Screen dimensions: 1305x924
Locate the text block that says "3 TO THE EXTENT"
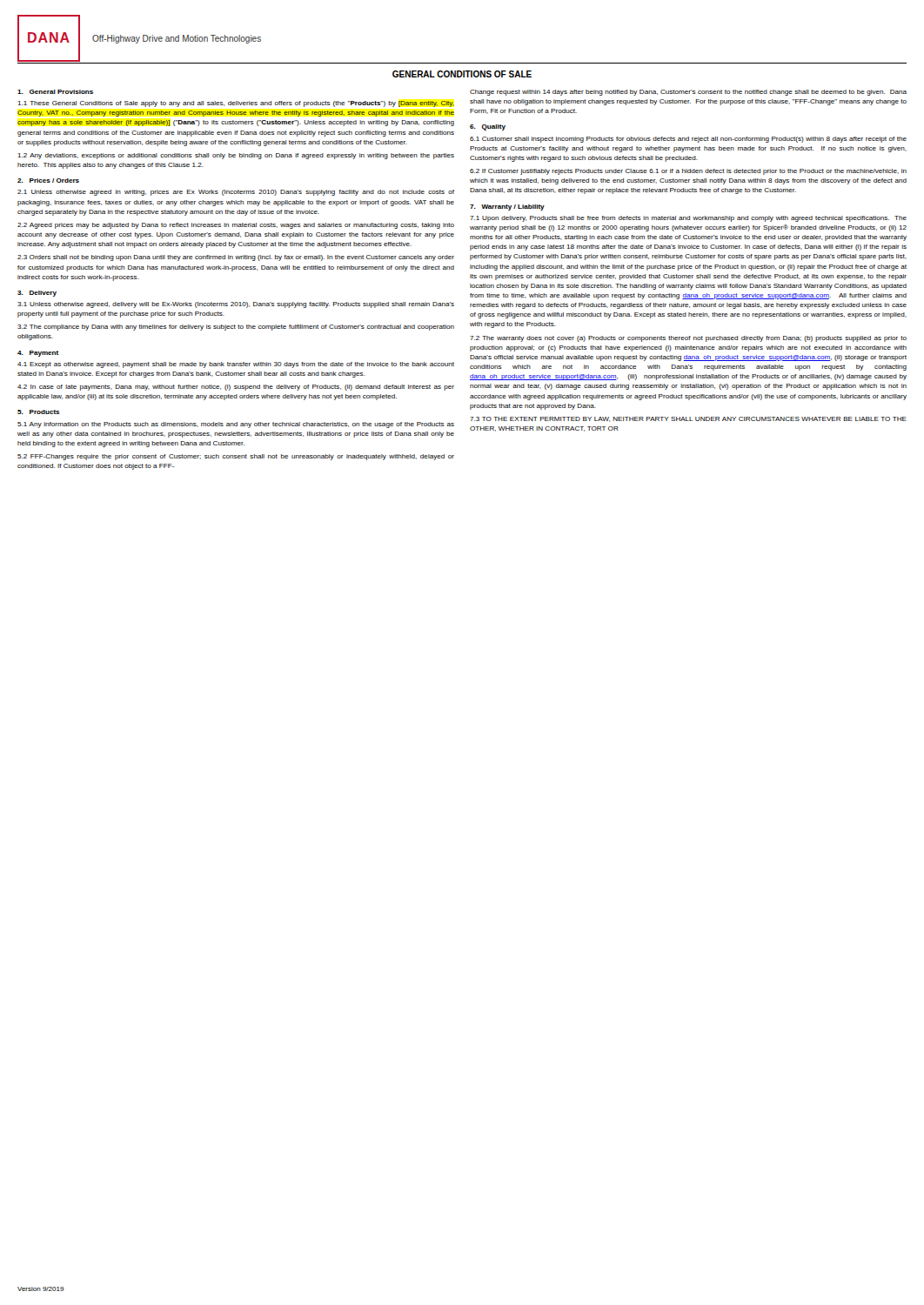click(688, 424)
